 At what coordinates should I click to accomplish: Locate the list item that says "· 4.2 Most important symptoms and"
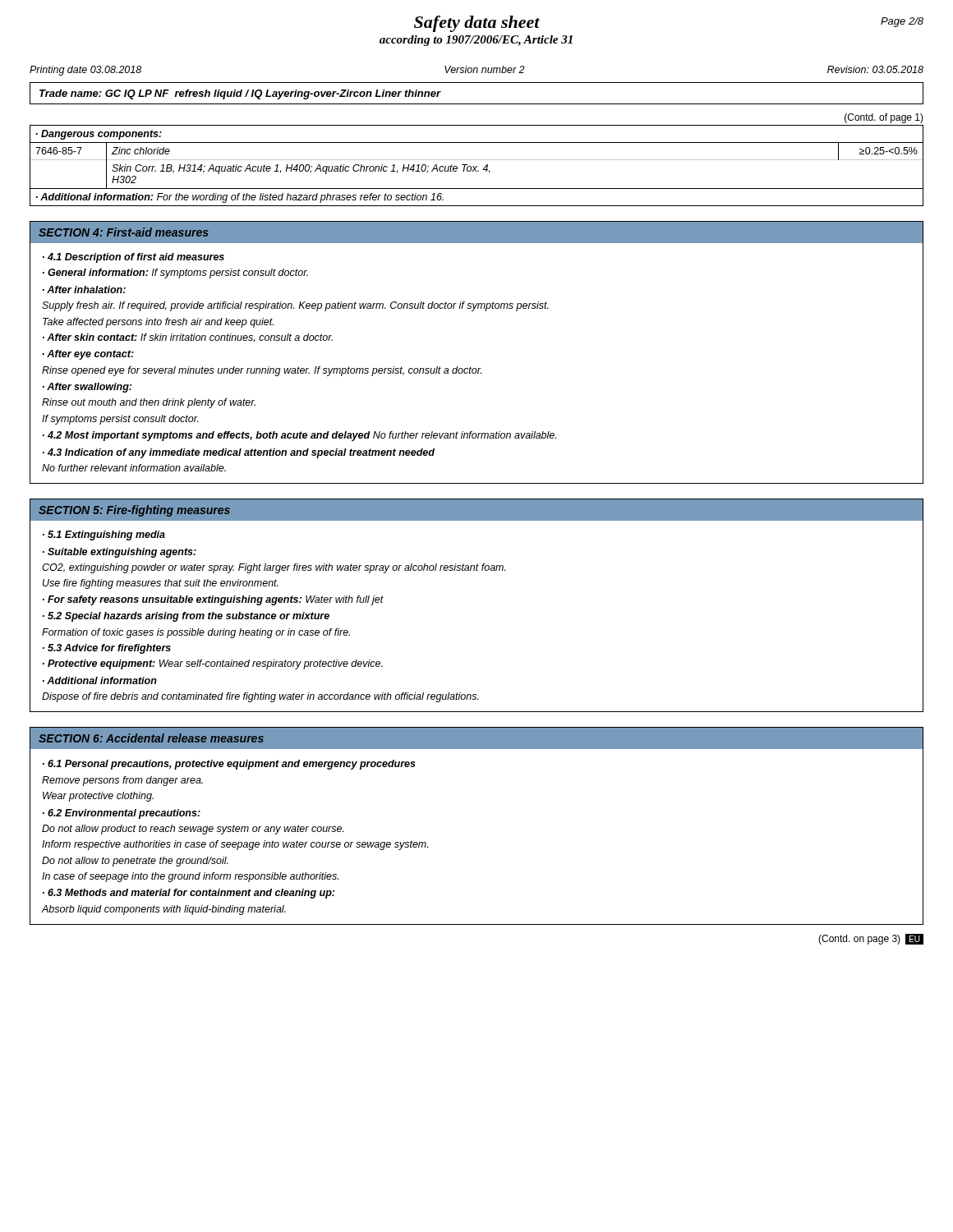(x=300, y=435)
